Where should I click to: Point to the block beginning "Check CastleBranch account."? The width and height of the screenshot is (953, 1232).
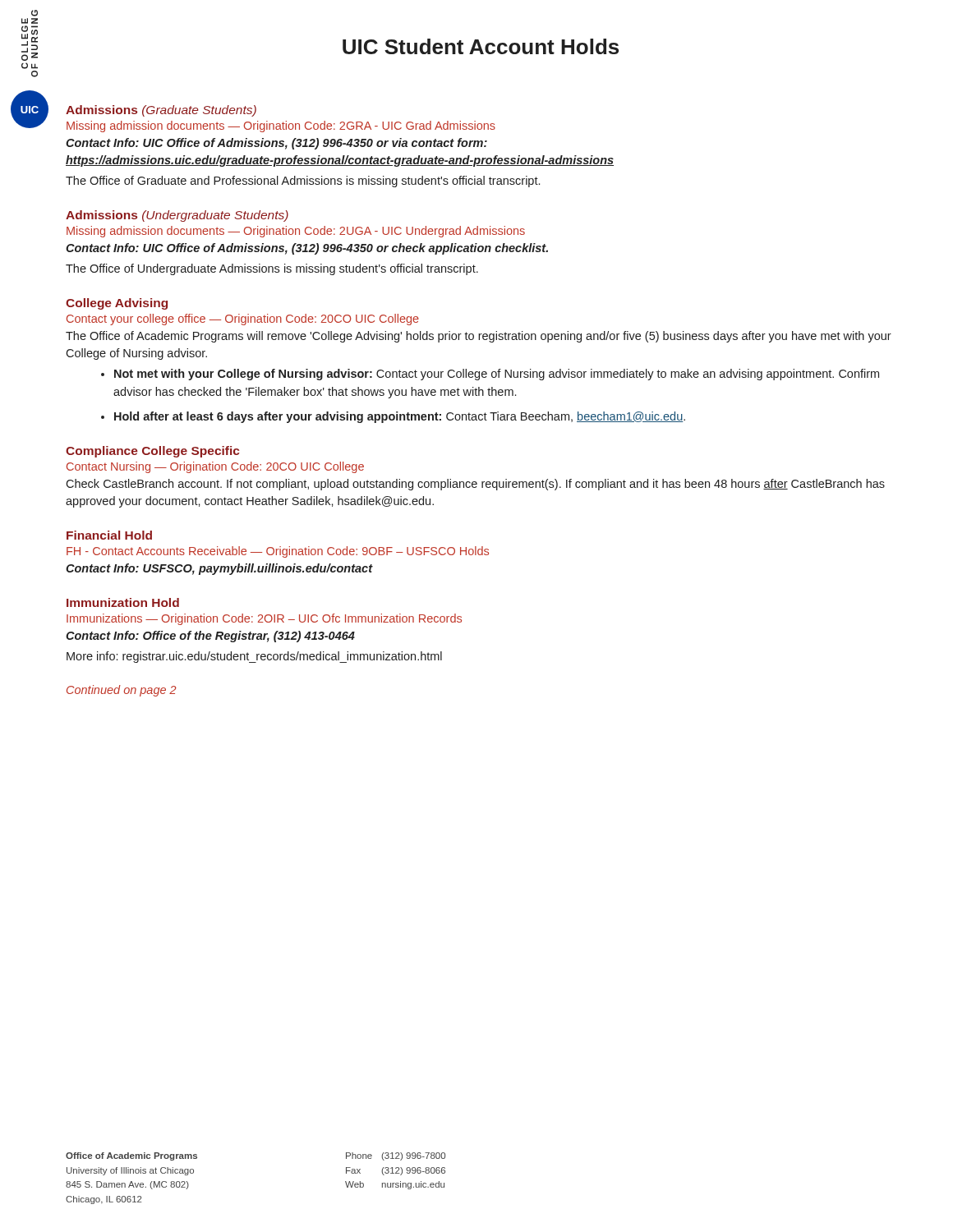tap(475, 493)
